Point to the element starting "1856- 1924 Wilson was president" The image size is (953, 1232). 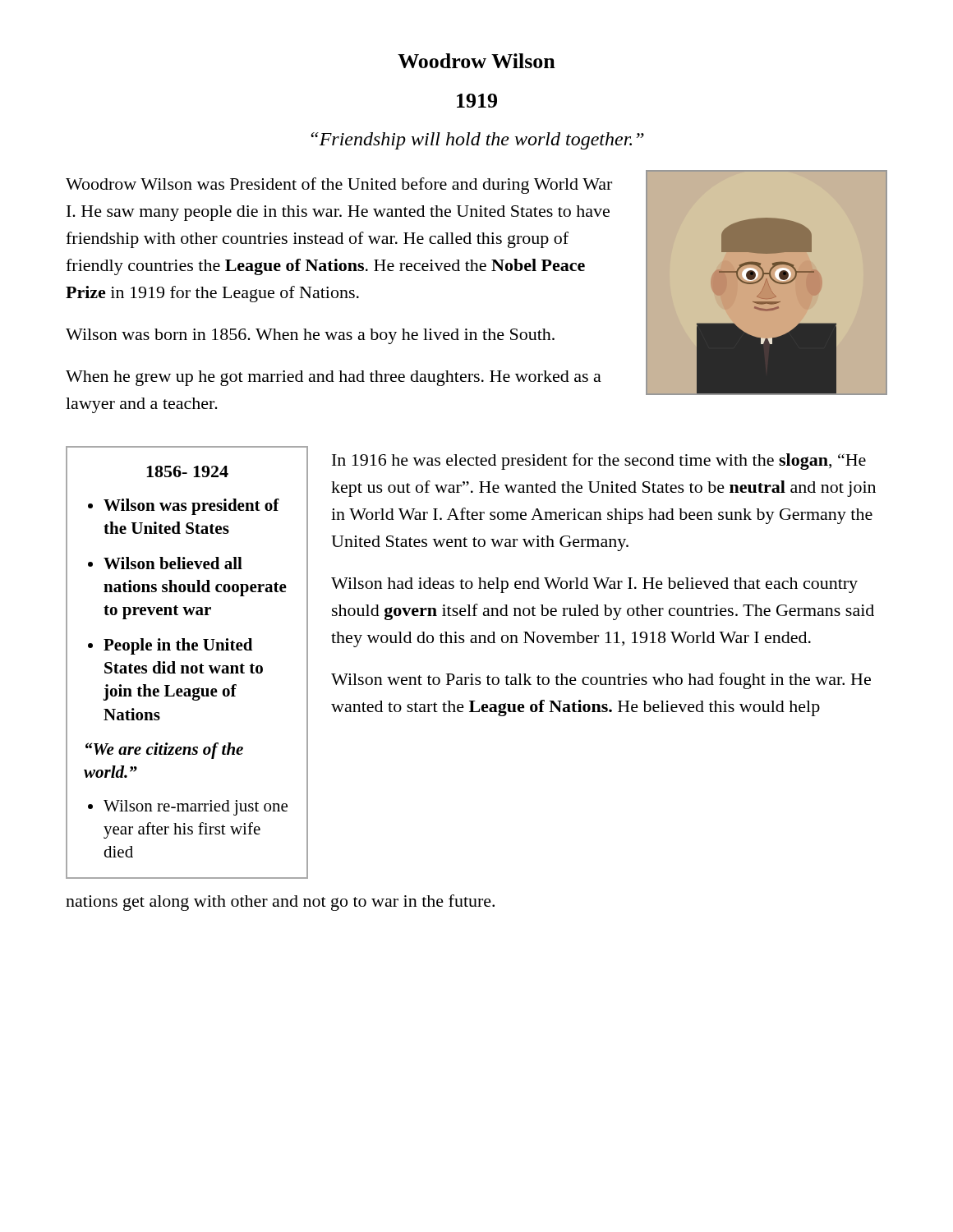(x=187, y=662)
